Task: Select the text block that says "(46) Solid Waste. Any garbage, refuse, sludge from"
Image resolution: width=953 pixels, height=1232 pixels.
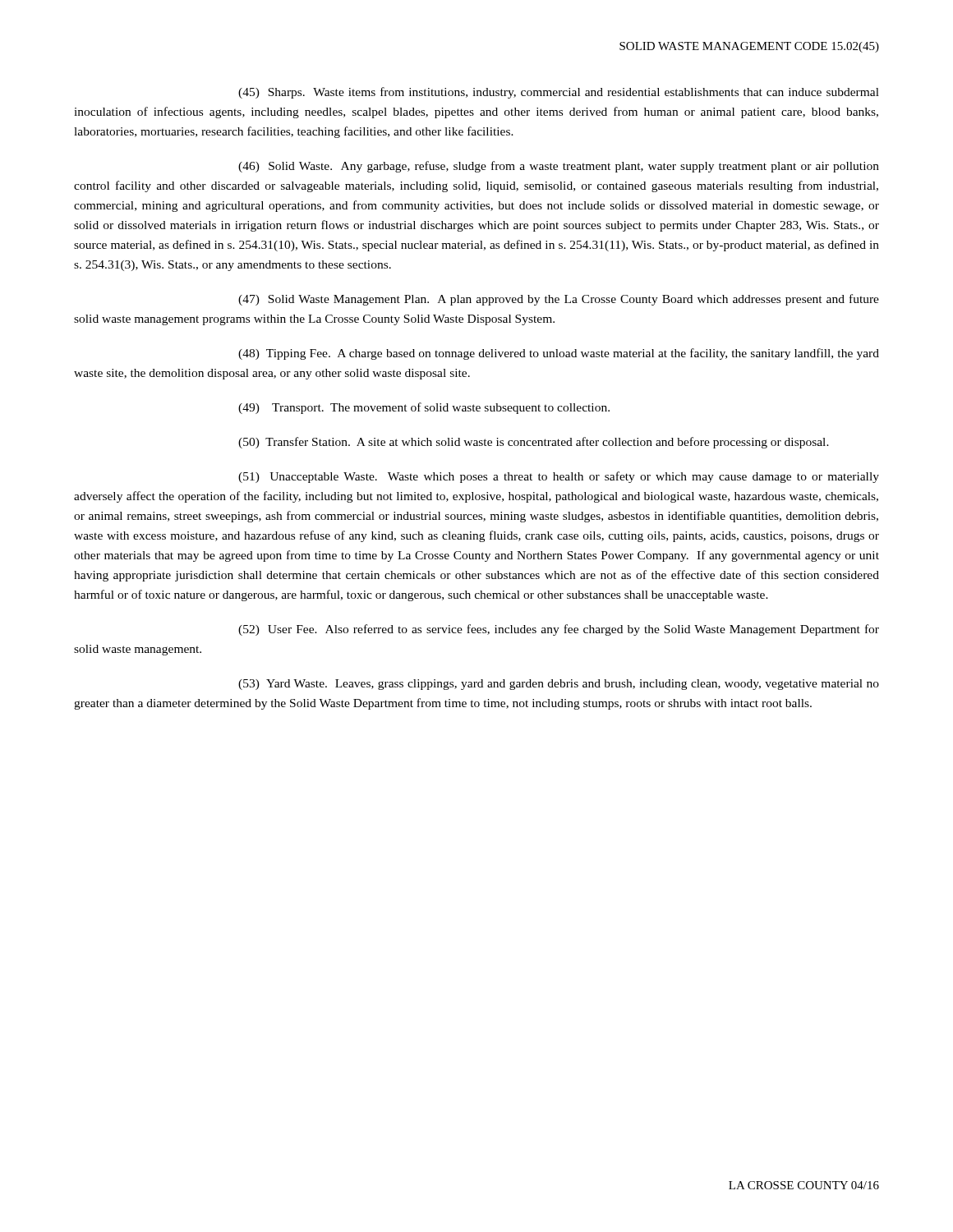Action: coord(476,215)
